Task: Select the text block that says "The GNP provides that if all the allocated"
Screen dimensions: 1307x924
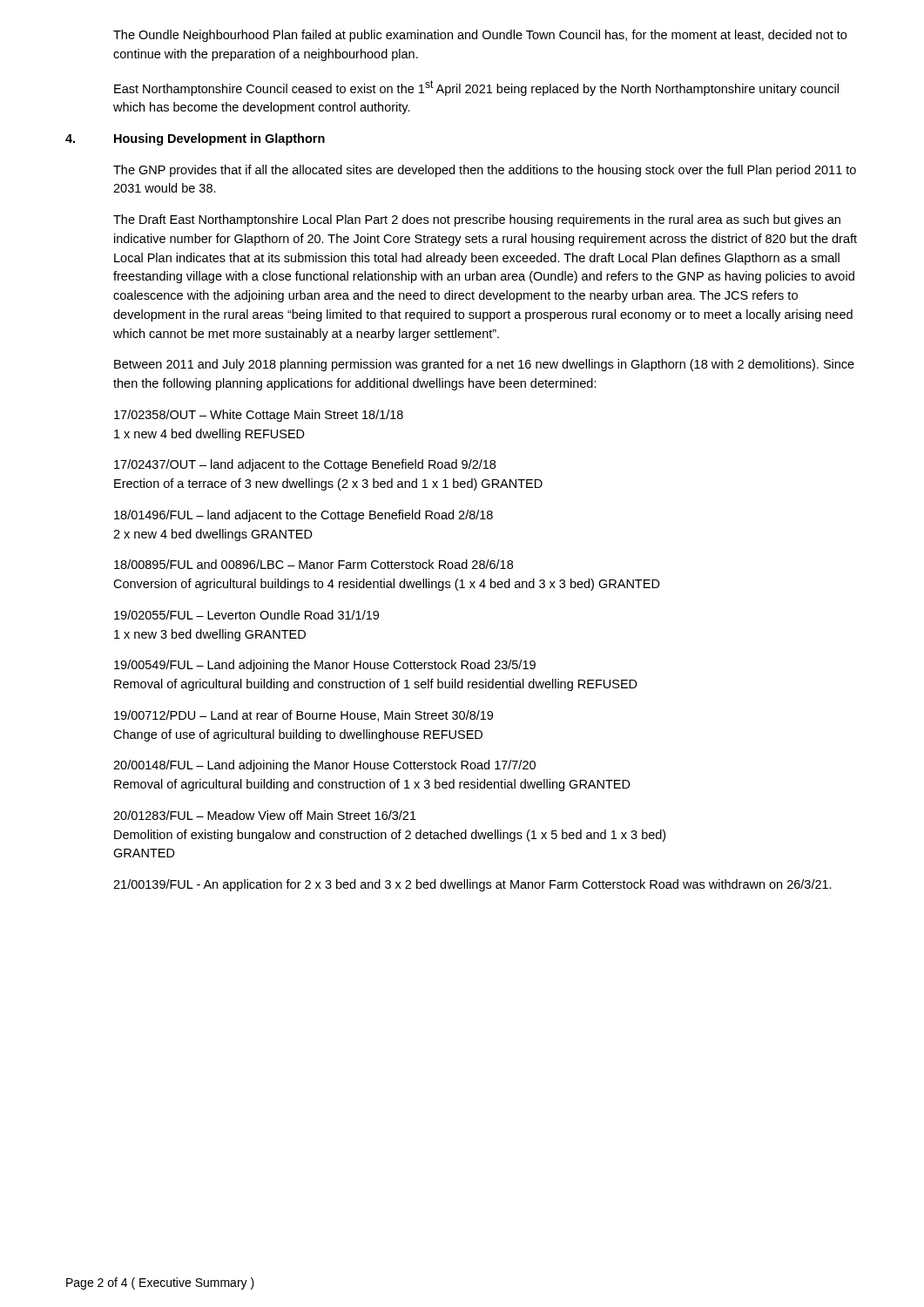Action: tap(485, 179)
